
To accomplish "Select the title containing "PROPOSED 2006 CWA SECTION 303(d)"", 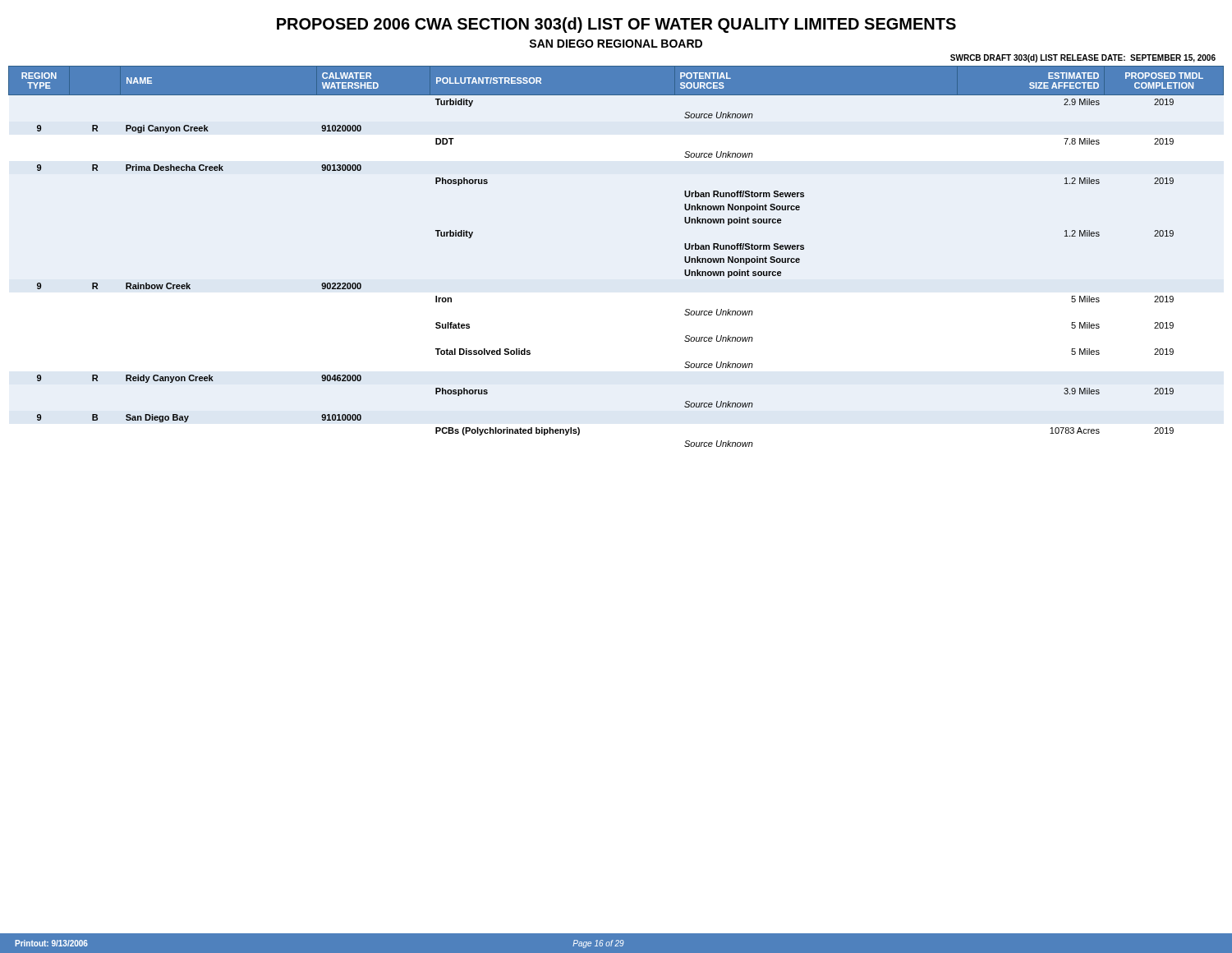I will (x=616, y=24).
